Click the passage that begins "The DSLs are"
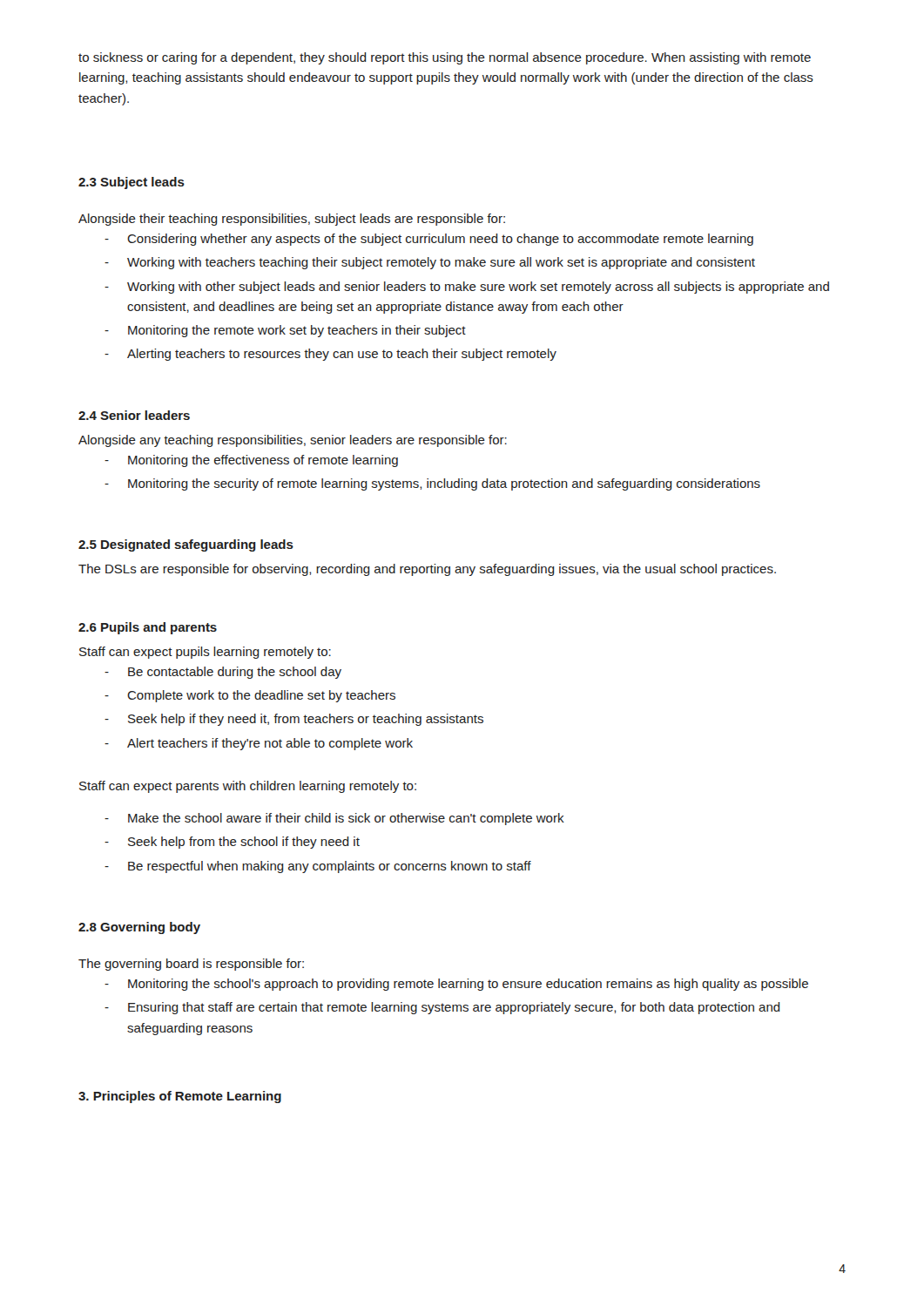924x1307 pixels. tap(428, 569)
